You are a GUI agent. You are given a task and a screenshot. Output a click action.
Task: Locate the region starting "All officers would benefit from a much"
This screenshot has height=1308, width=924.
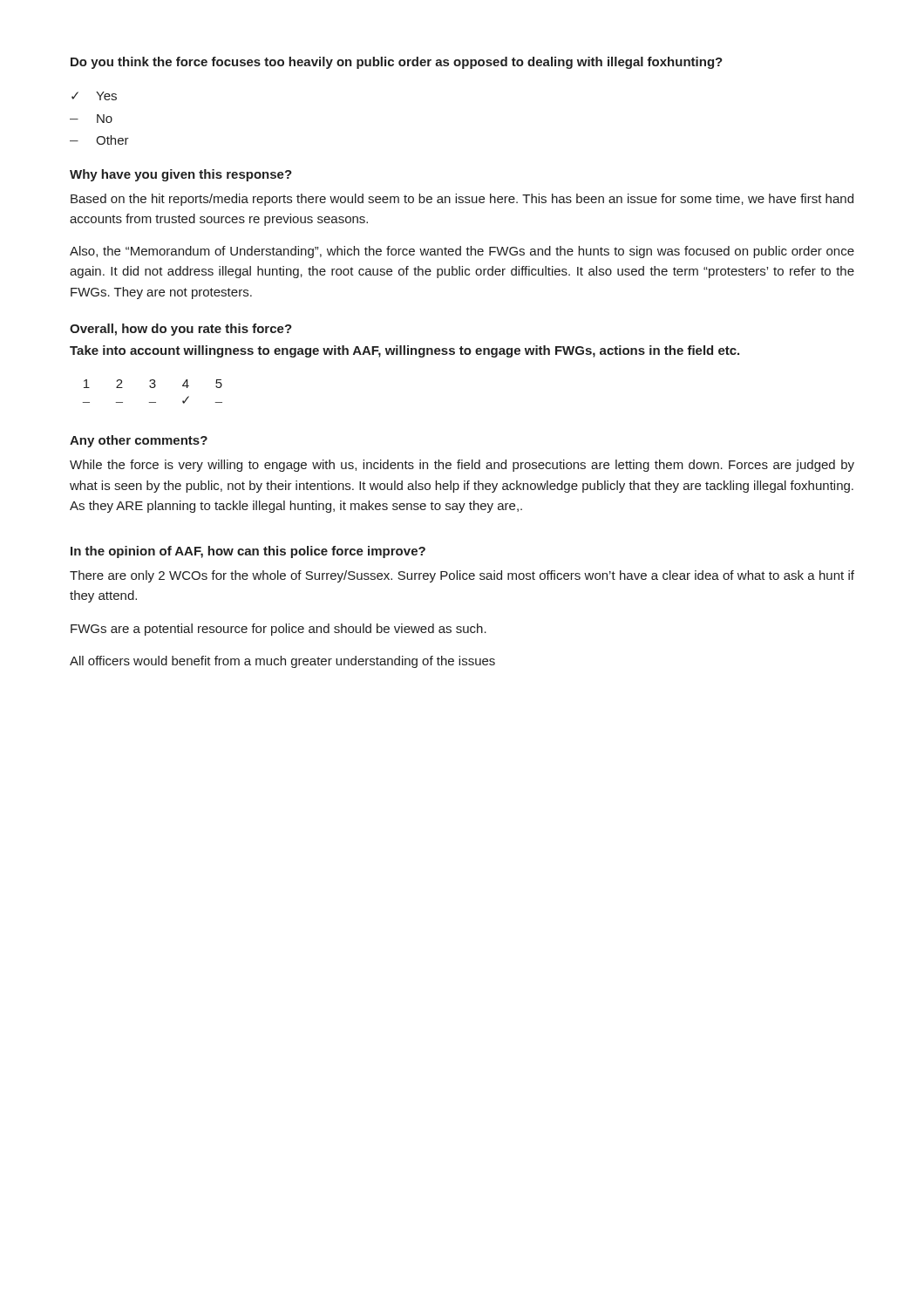coord(283,660)
